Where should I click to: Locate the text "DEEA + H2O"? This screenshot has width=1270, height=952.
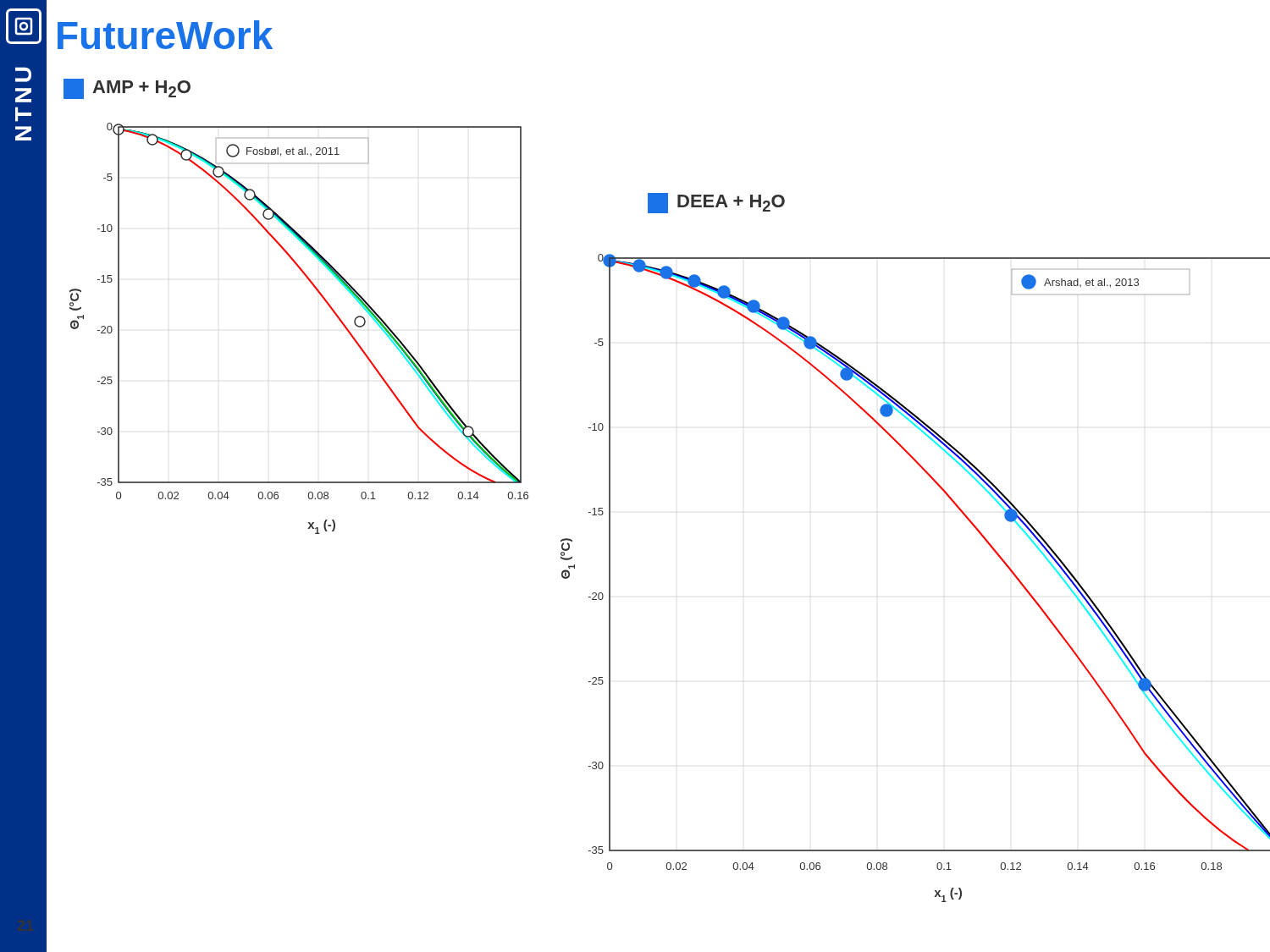coord(717,203)
